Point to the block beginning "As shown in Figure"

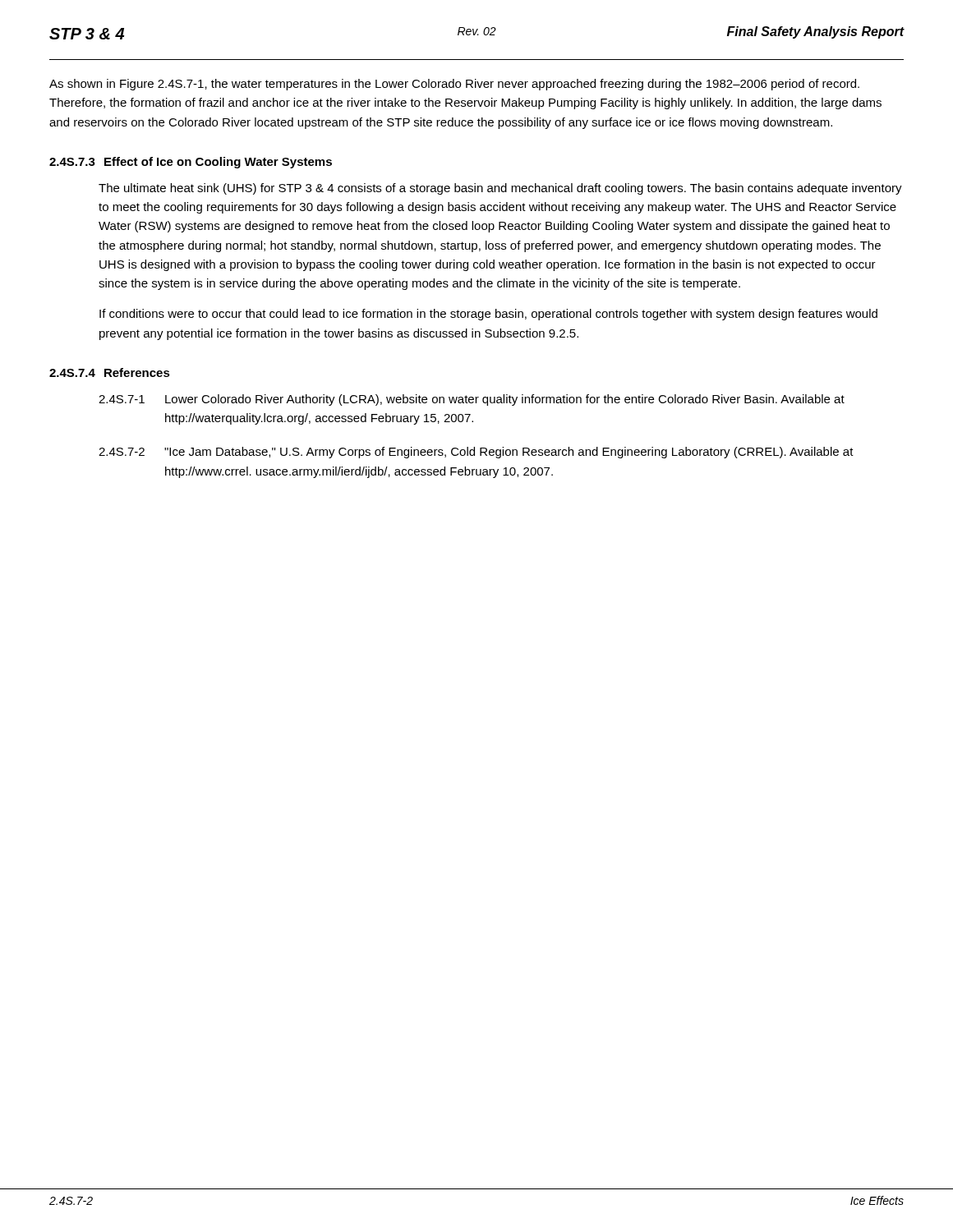[466, 102]
